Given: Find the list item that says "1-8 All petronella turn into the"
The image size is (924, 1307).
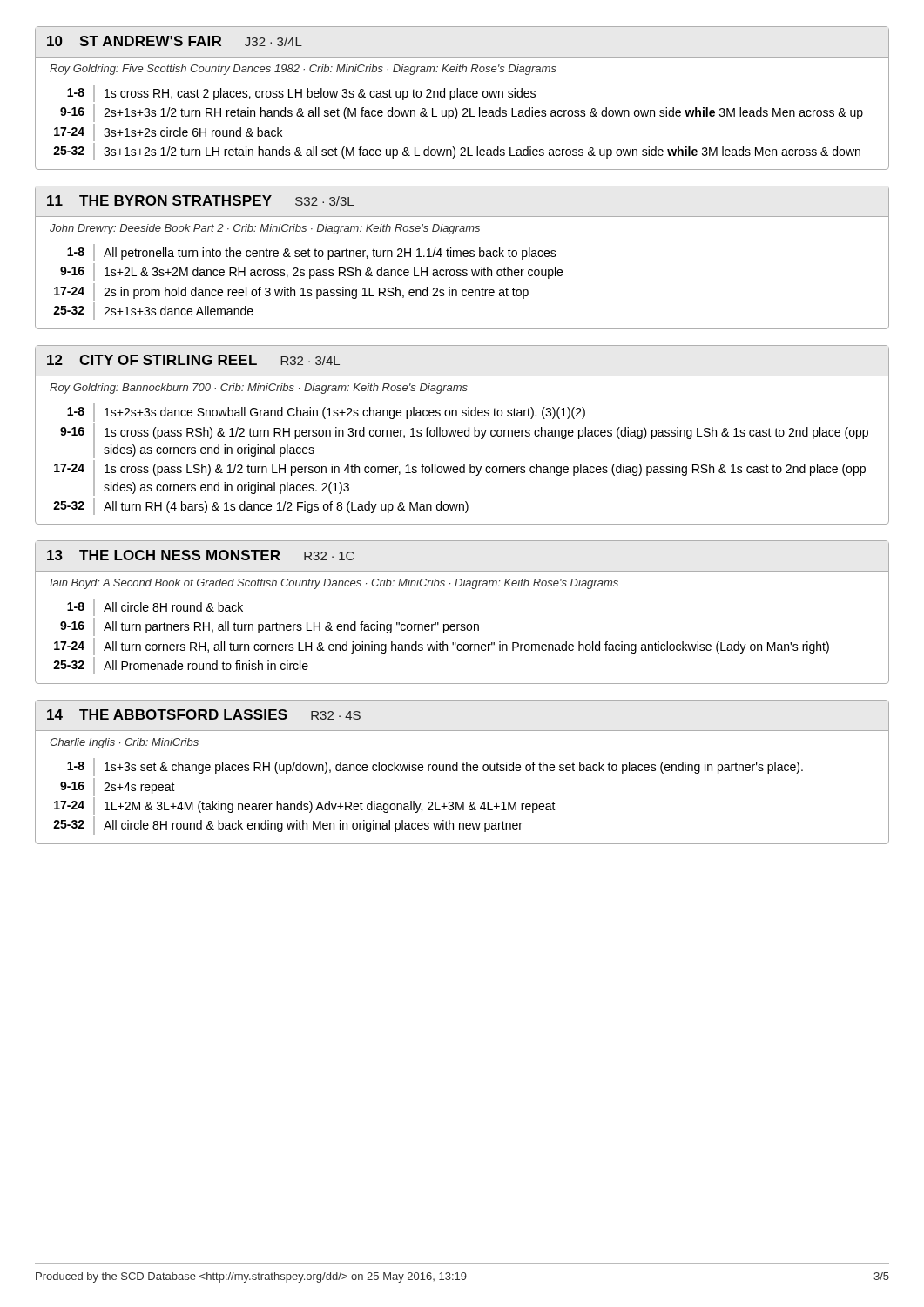Looking at the screenshot, I should 300,253.
